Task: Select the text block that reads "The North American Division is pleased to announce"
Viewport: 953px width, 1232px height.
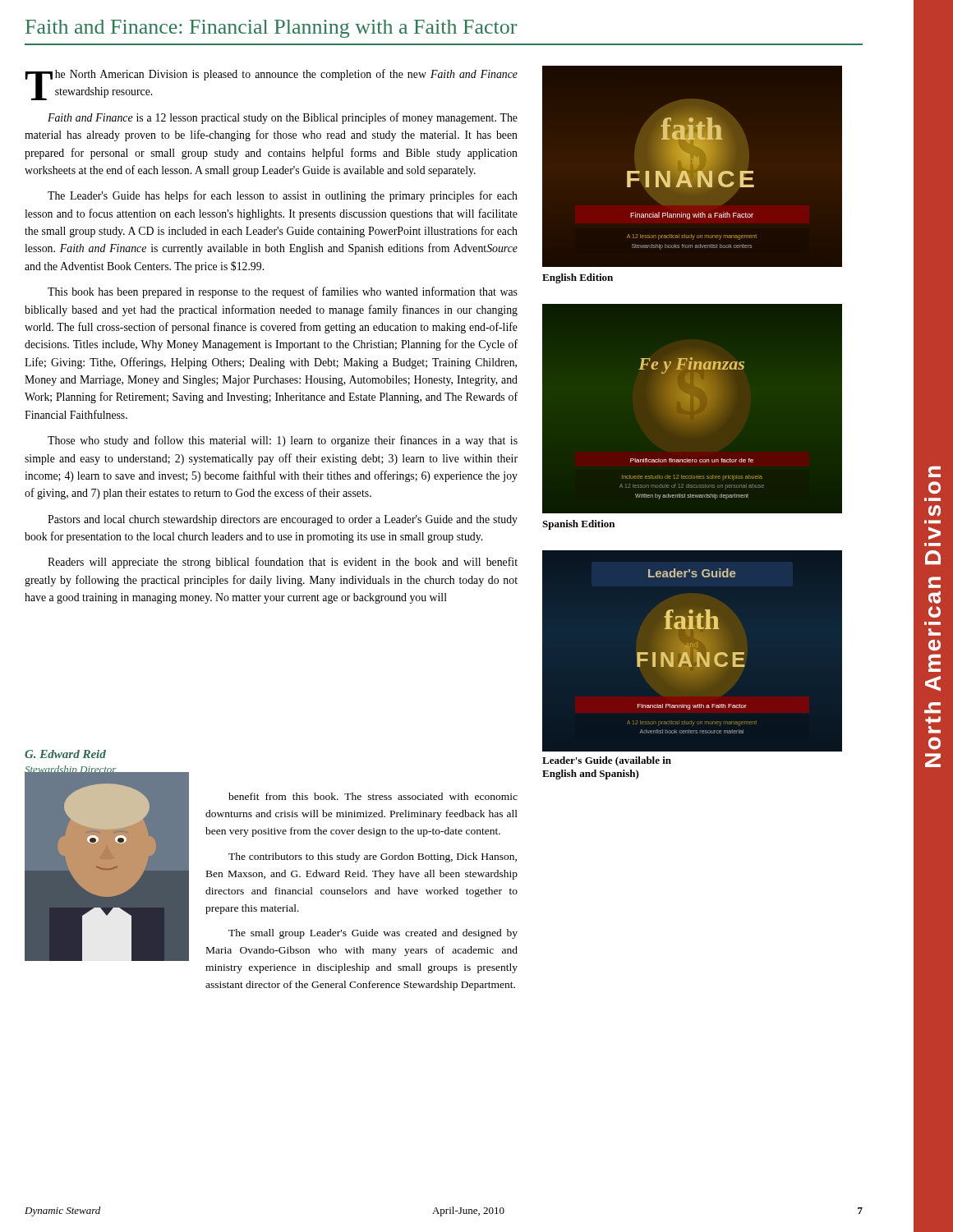Action: pyautogui.click(x=271, y=336)
